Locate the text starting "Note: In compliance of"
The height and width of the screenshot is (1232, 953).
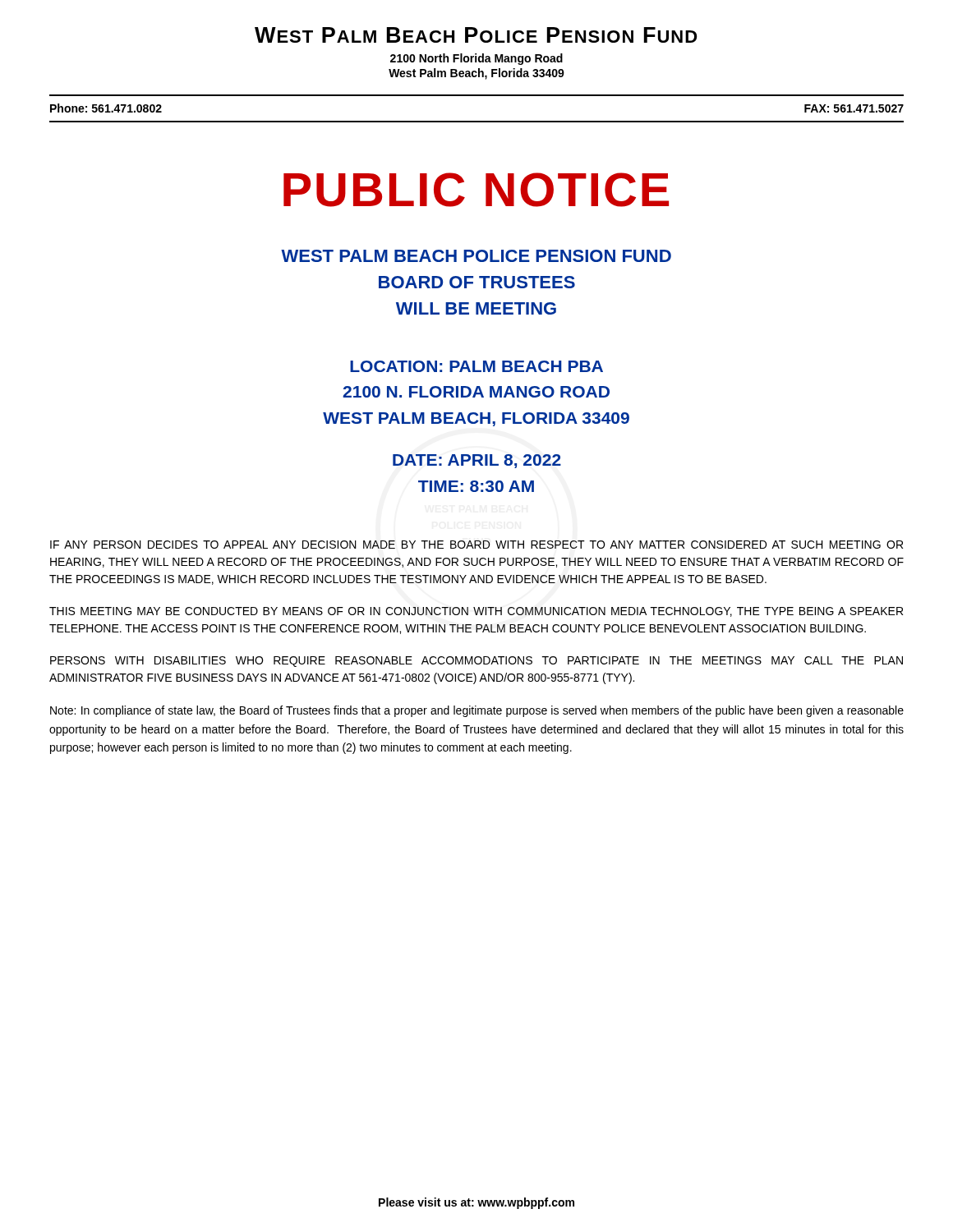pos(476,729)
